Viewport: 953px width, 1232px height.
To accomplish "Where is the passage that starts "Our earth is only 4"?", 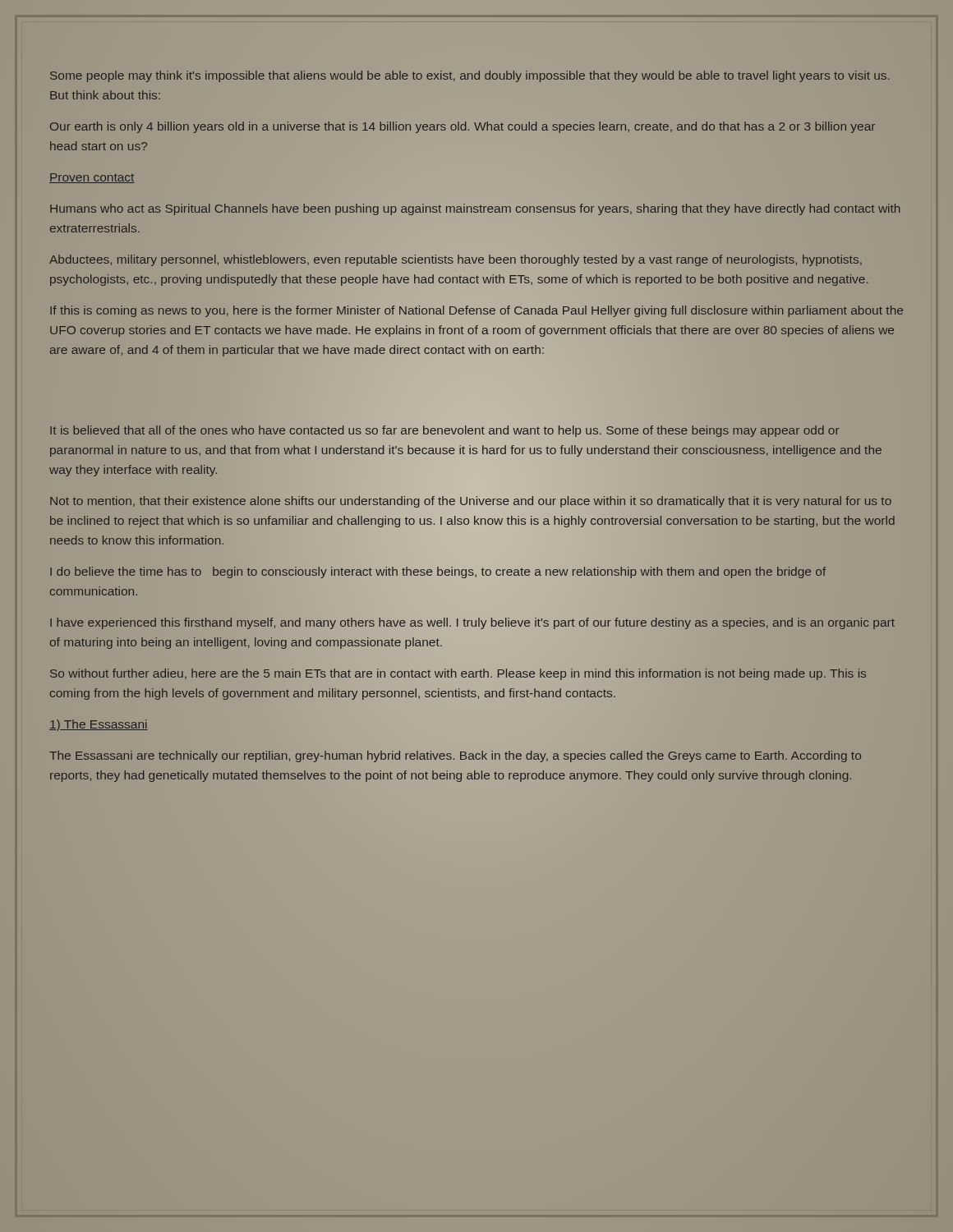I will click(462, 136).
